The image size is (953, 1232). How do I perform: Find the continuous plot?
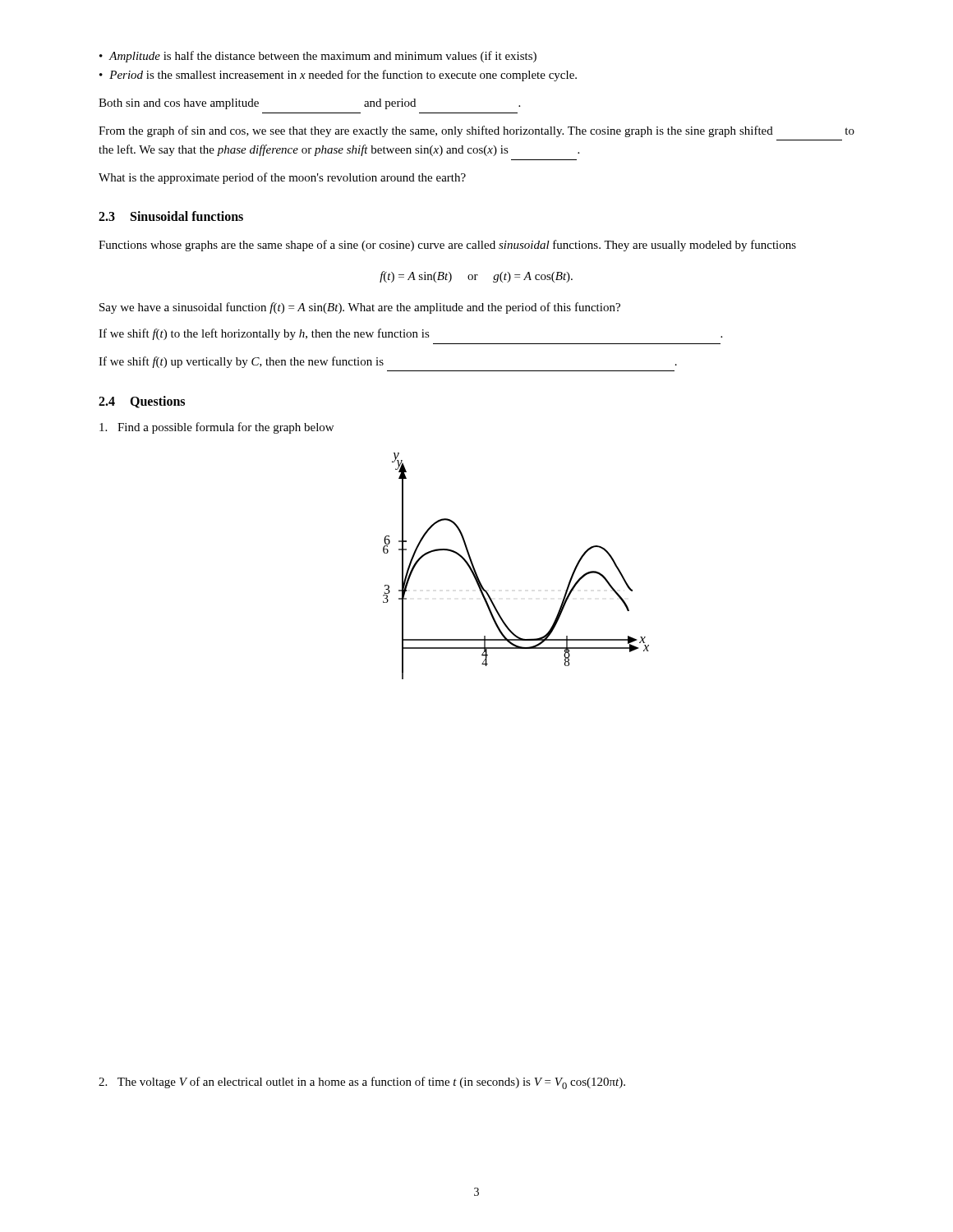click(x=476, y=586)
